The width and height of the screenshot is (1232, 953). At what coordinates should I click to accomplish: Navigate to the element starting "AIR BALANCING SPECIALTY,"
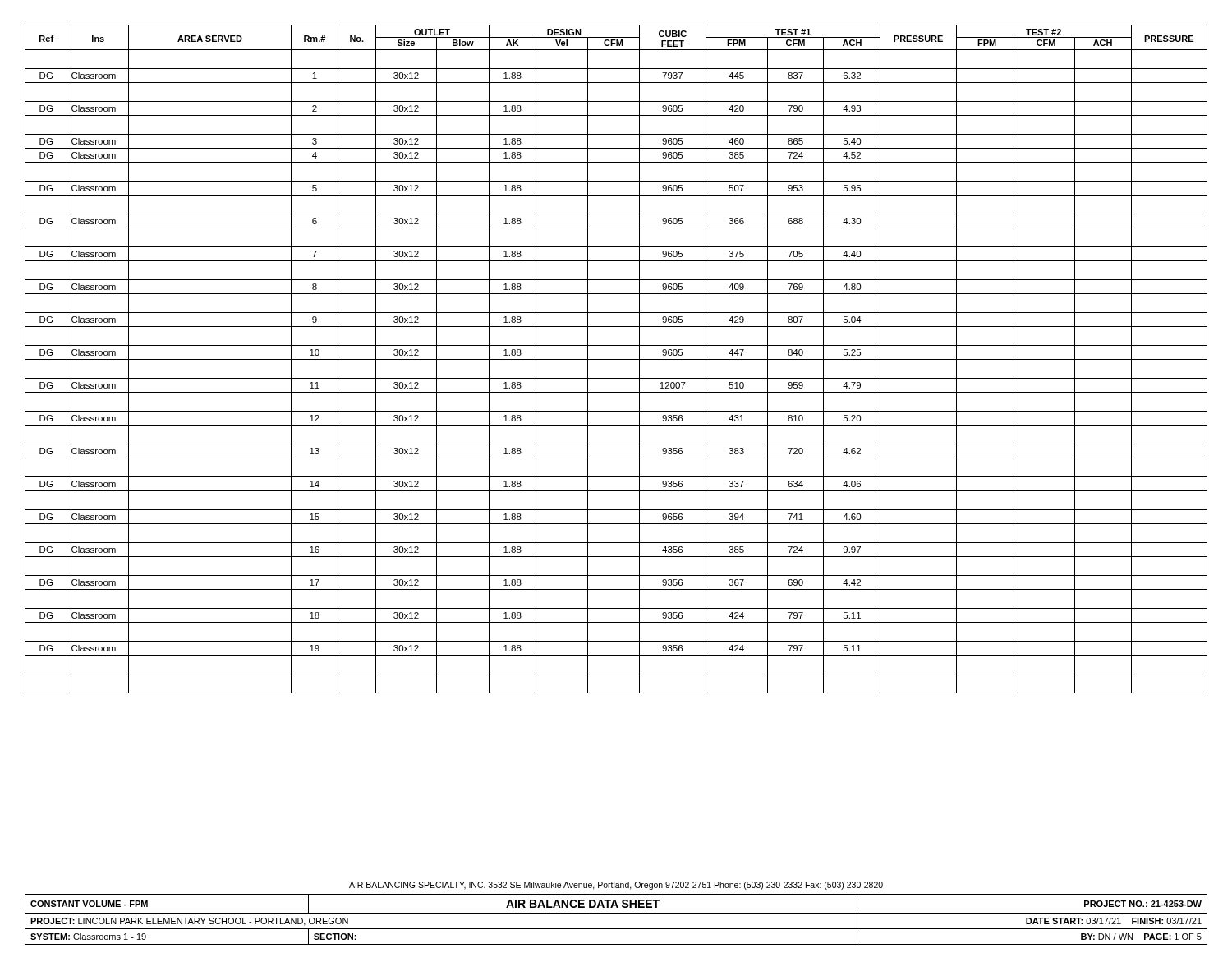tap(616, 885)
